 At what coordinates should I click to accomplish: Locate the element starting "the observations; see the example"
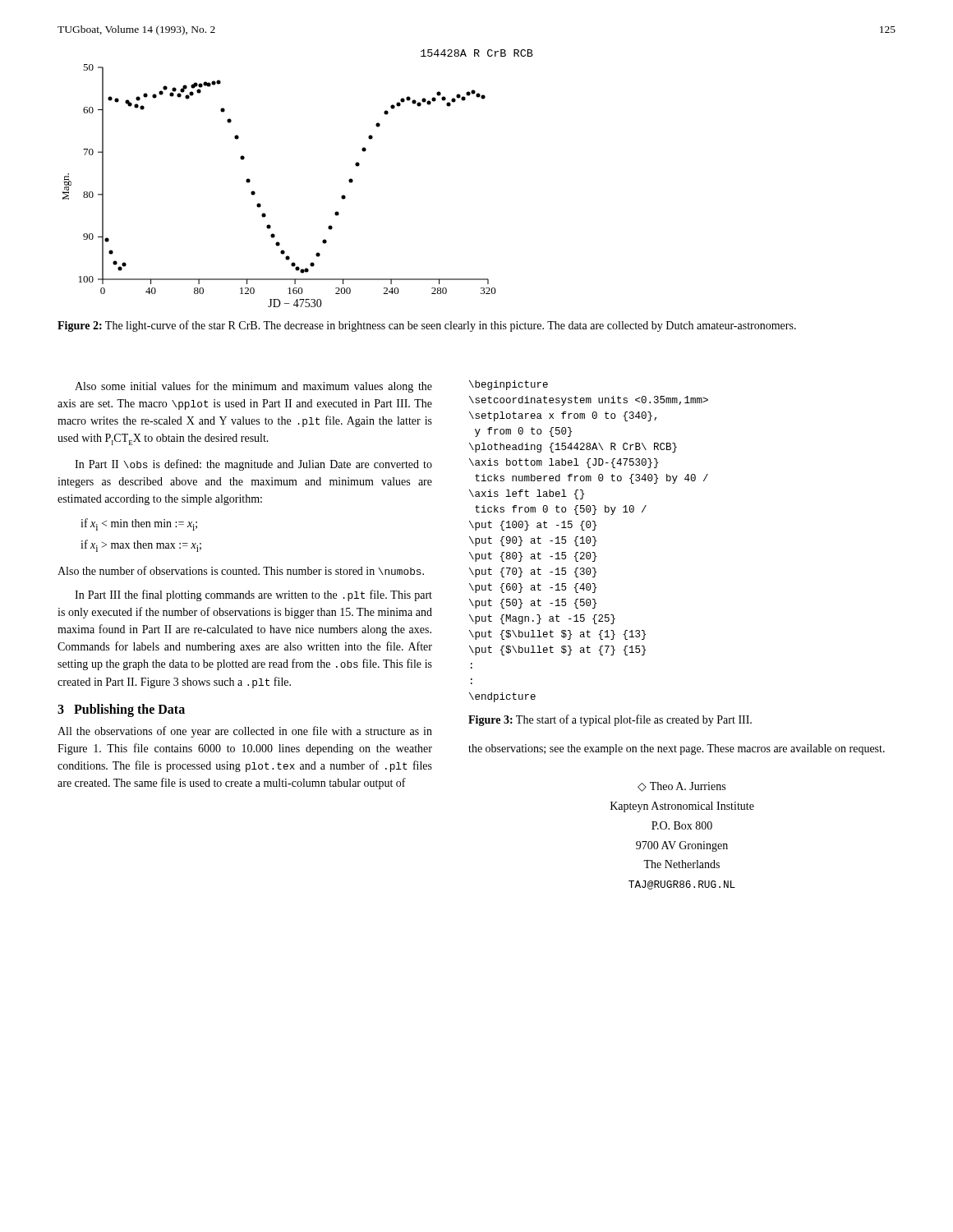682,749
